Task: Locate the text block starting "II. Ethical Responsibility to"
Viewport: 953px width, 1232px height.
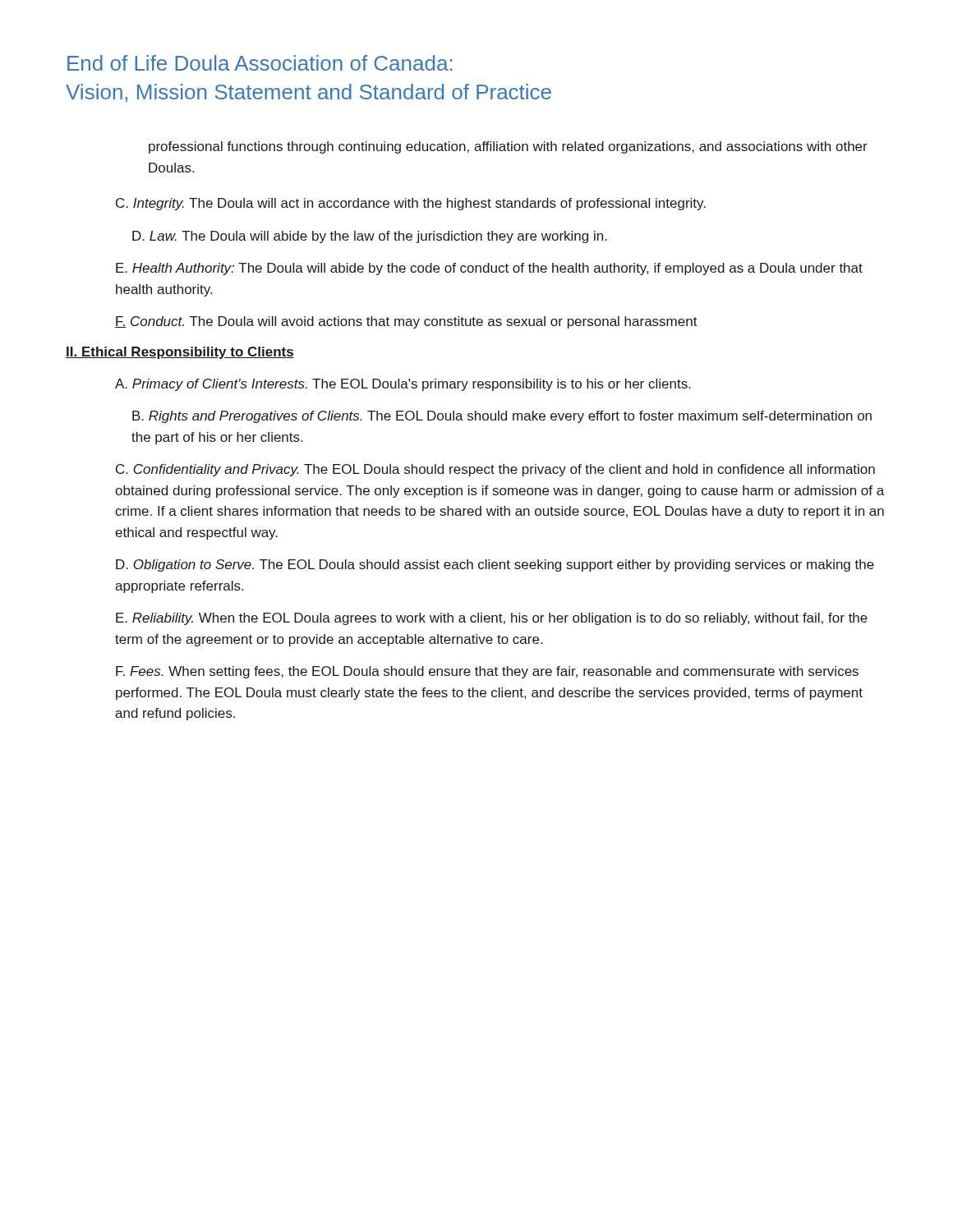Action: coord(180,352)
